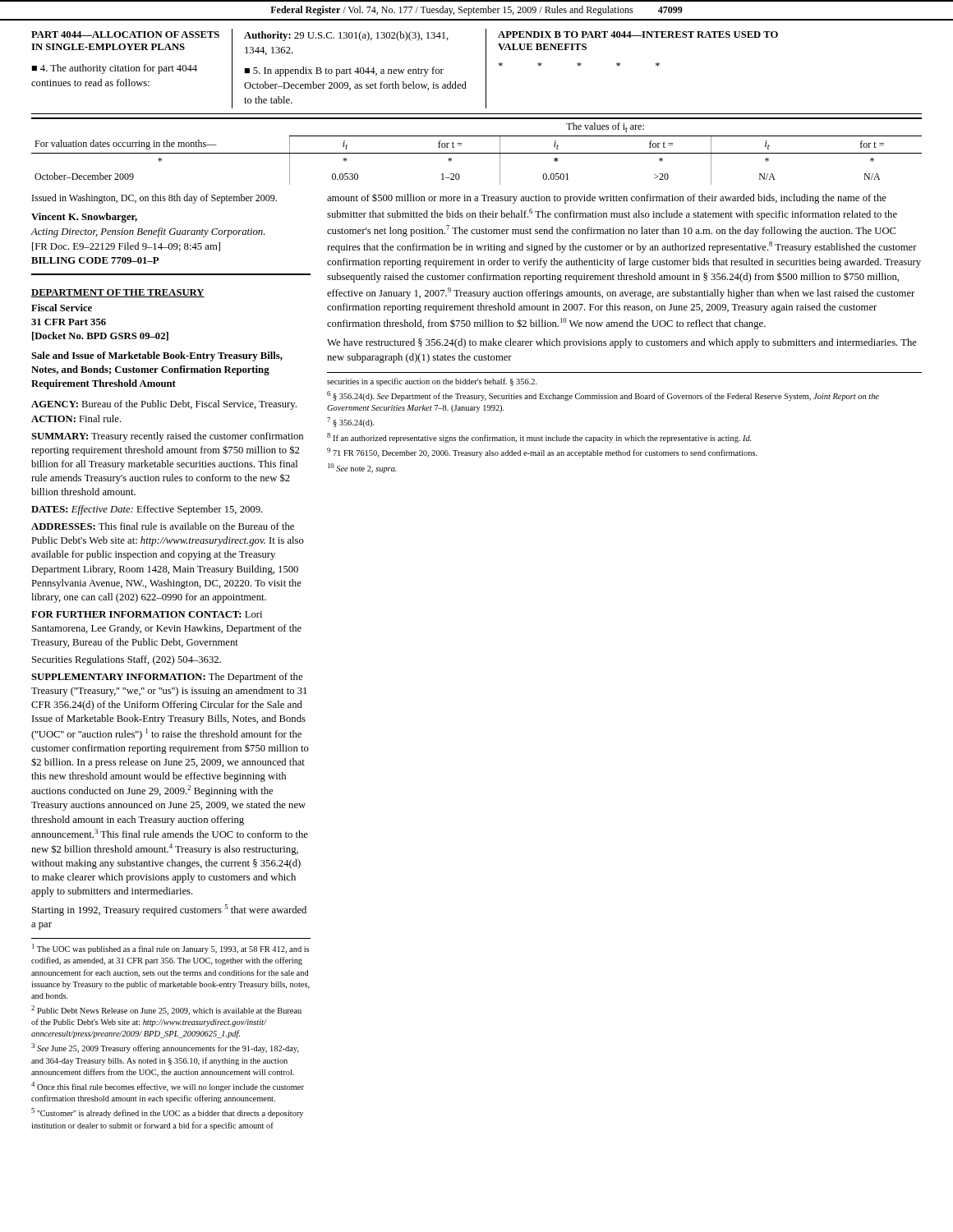This screenshot has width=953, height=1232.
Task: Find the section header that says "DEPARTMENT OF THE TREASURY"
Action: (x=118, y=291)
